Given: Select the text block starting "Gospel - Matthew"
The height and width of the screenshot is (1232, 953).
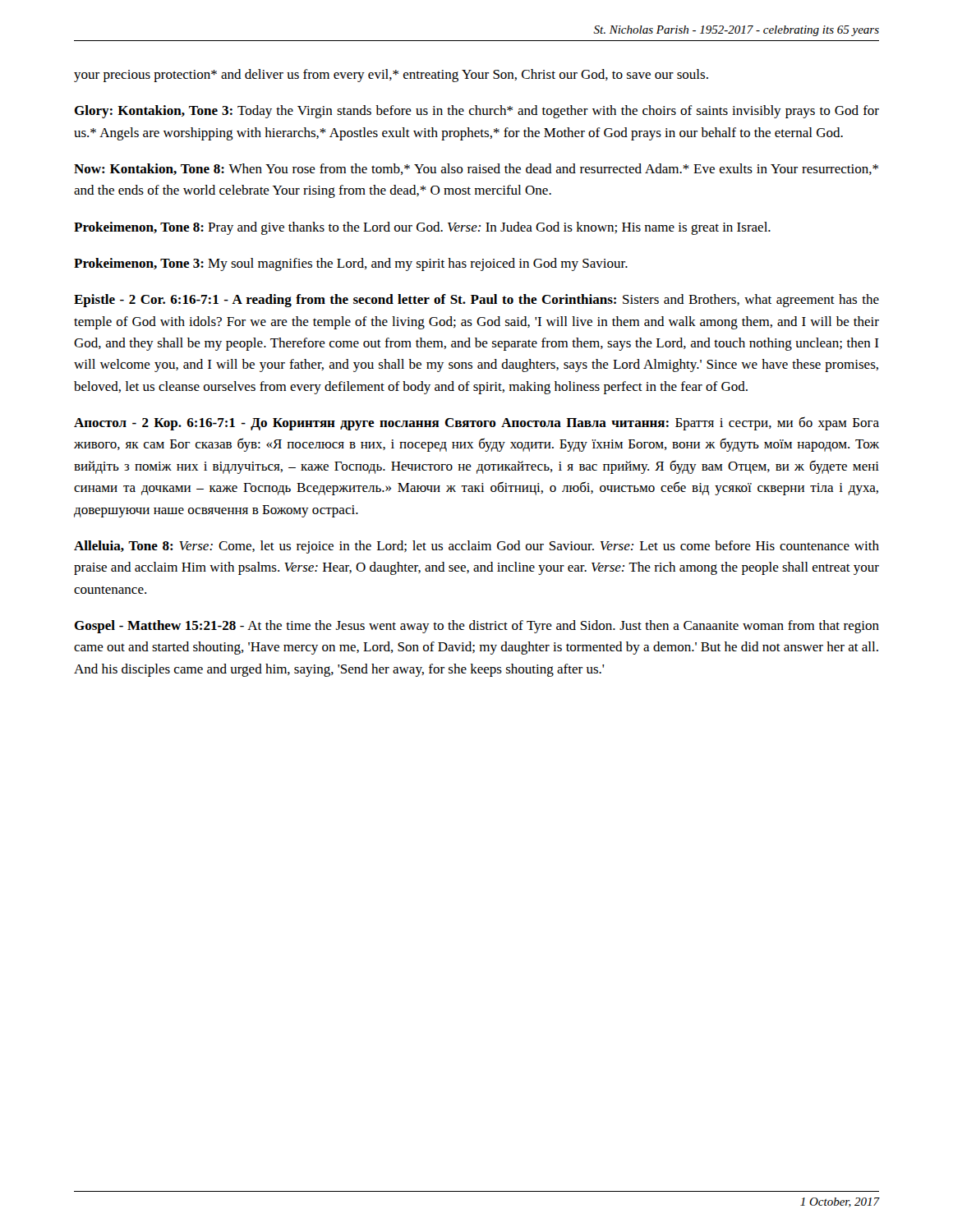Looking at the screenshot, I should click(x=476, y=647).
